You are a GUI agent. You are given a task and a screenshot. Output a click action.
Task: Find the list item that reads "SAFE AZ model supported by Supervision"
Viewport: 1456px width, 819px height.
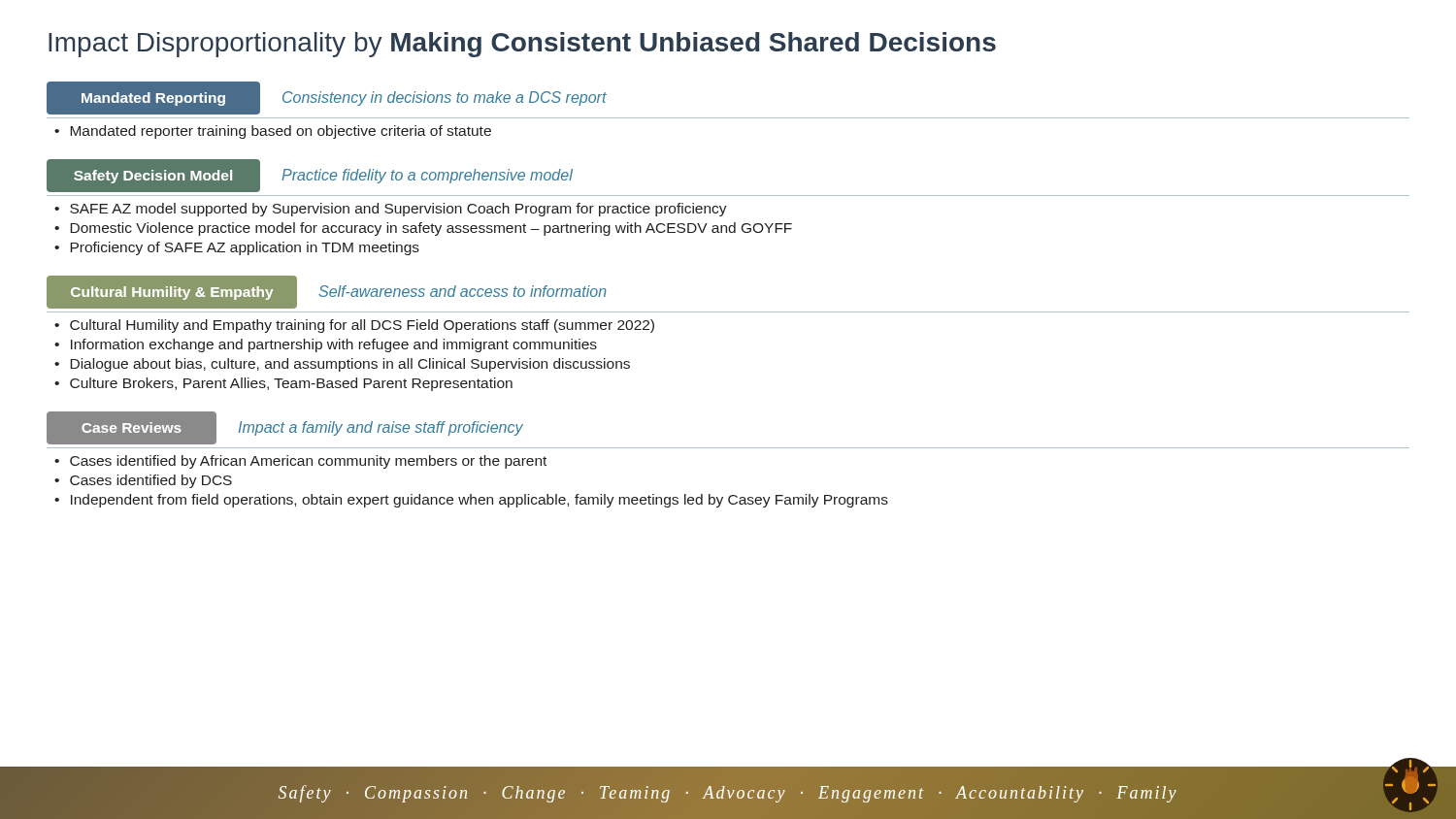398,208
